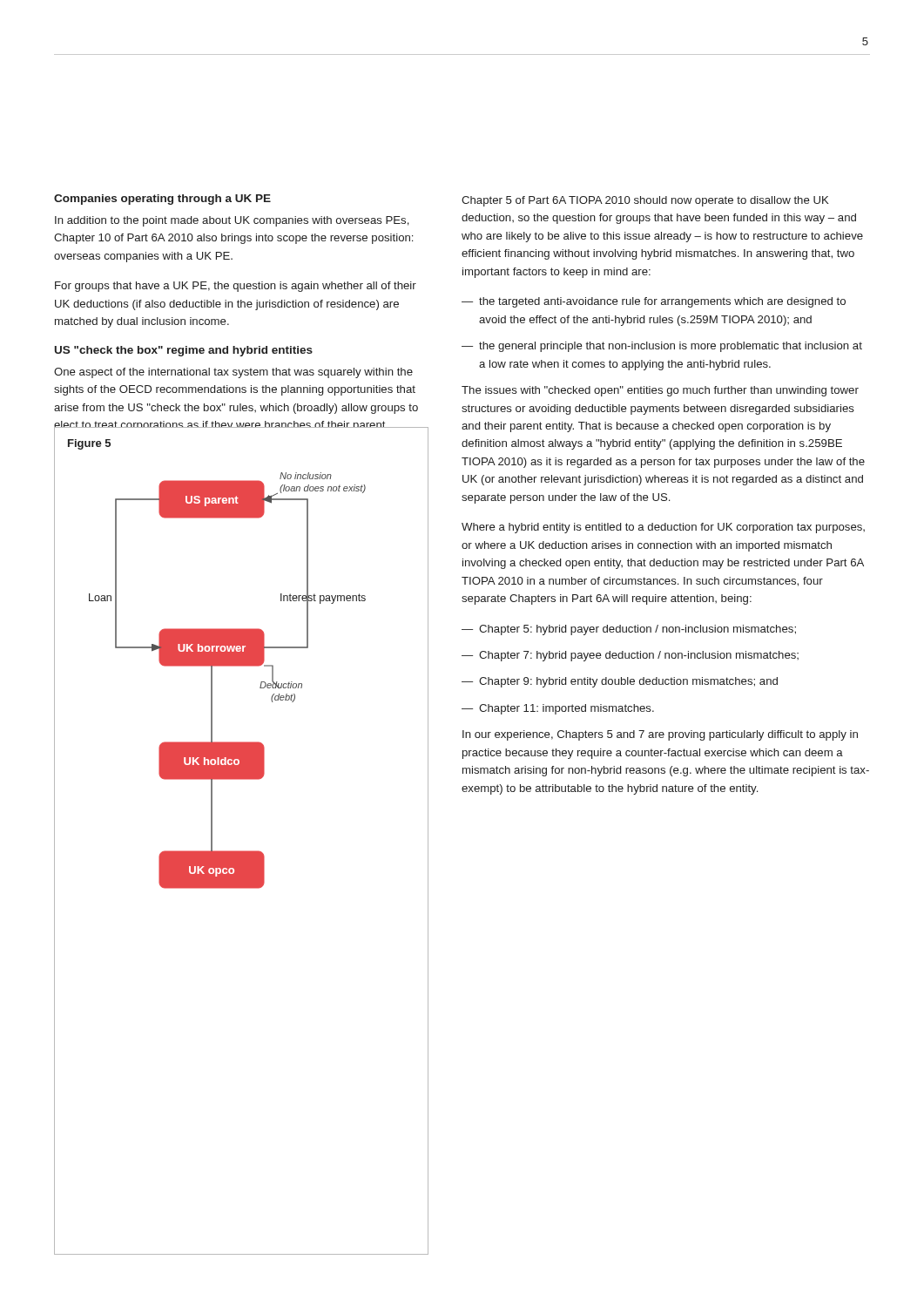Click on the caption containing "Figure 5"
This screenshot has width=924, height=1307.
tap(89, 443)
